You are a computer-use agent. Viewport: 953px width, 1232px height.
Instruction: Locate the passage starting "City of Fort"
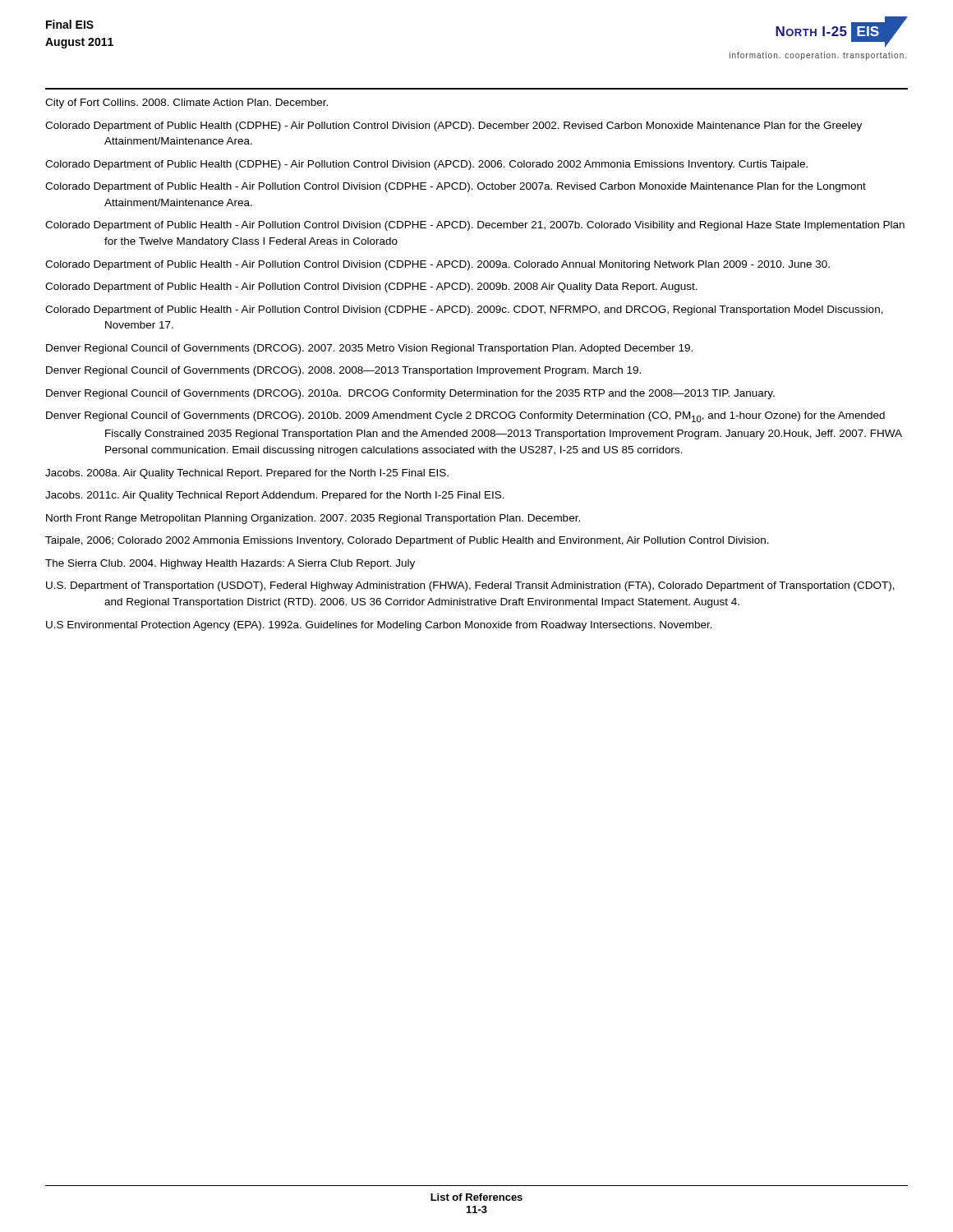tap(187, 102)
